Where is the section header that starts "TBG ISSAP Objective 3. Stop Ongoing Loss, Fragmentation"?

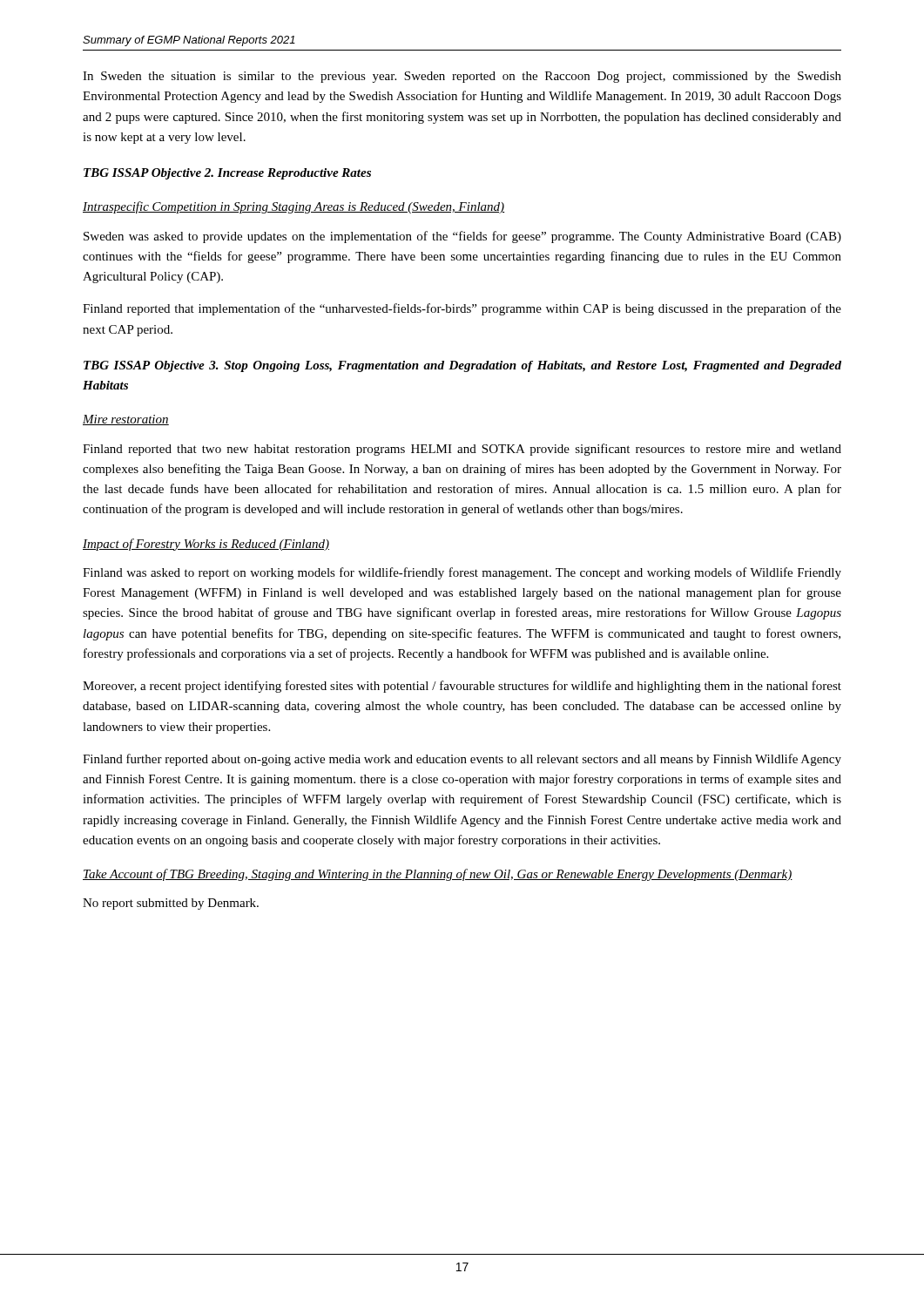tap(462, 375)
